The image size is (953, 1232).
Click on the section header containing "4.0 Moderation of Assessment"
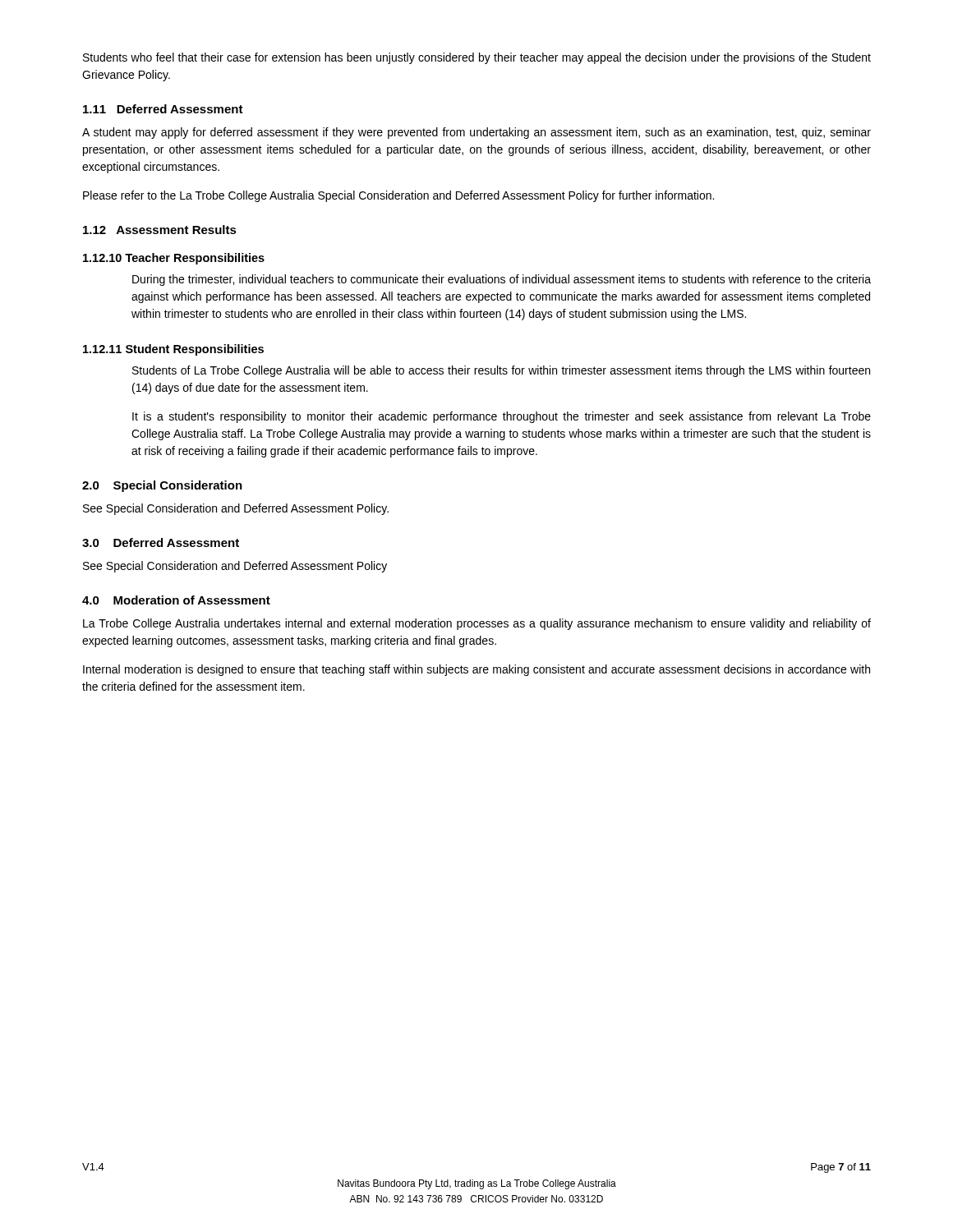[x=176, y=600]
